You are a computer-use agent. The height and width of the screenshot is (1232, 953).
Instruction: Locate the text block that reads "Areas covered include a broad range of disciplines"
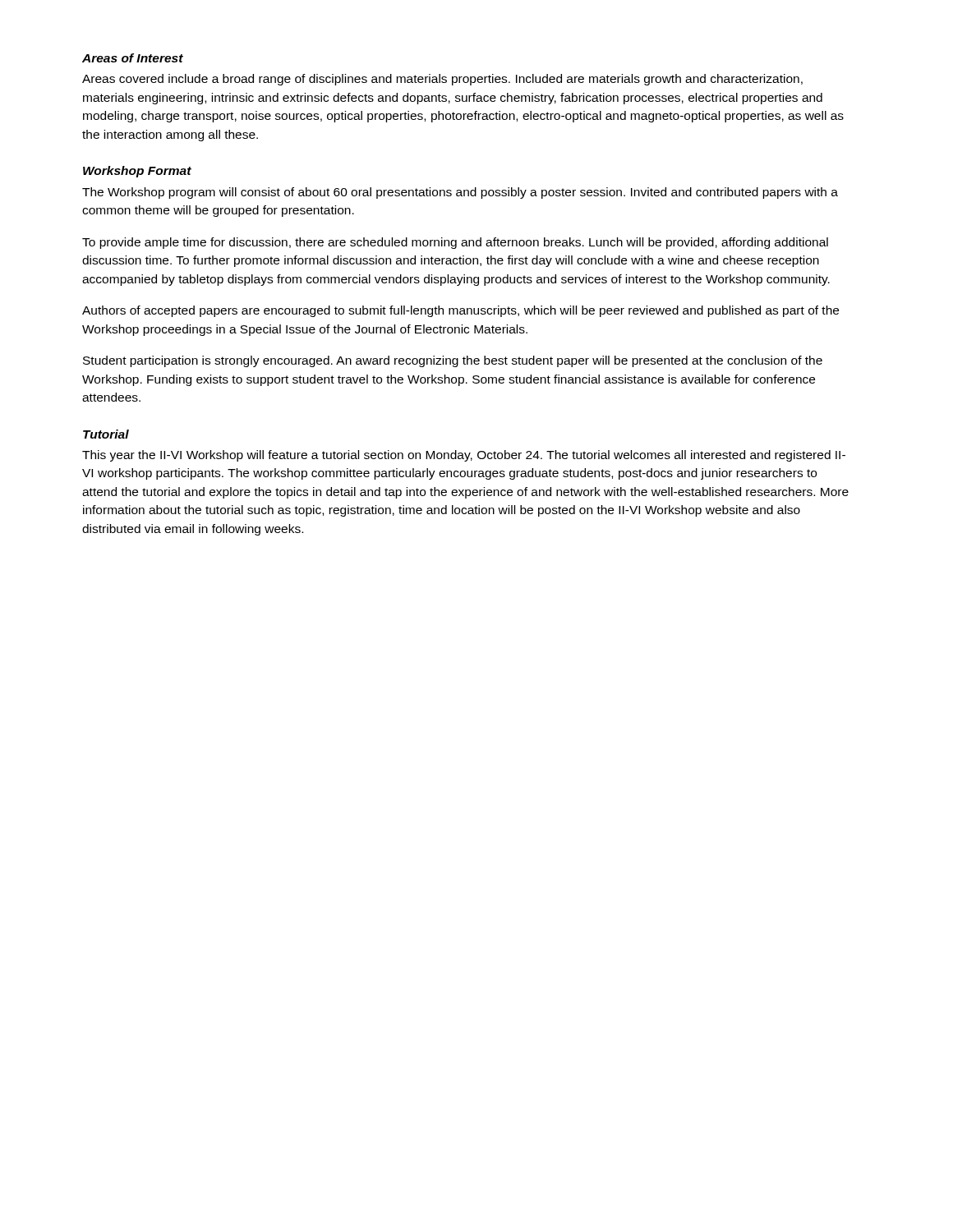[463, 107]
